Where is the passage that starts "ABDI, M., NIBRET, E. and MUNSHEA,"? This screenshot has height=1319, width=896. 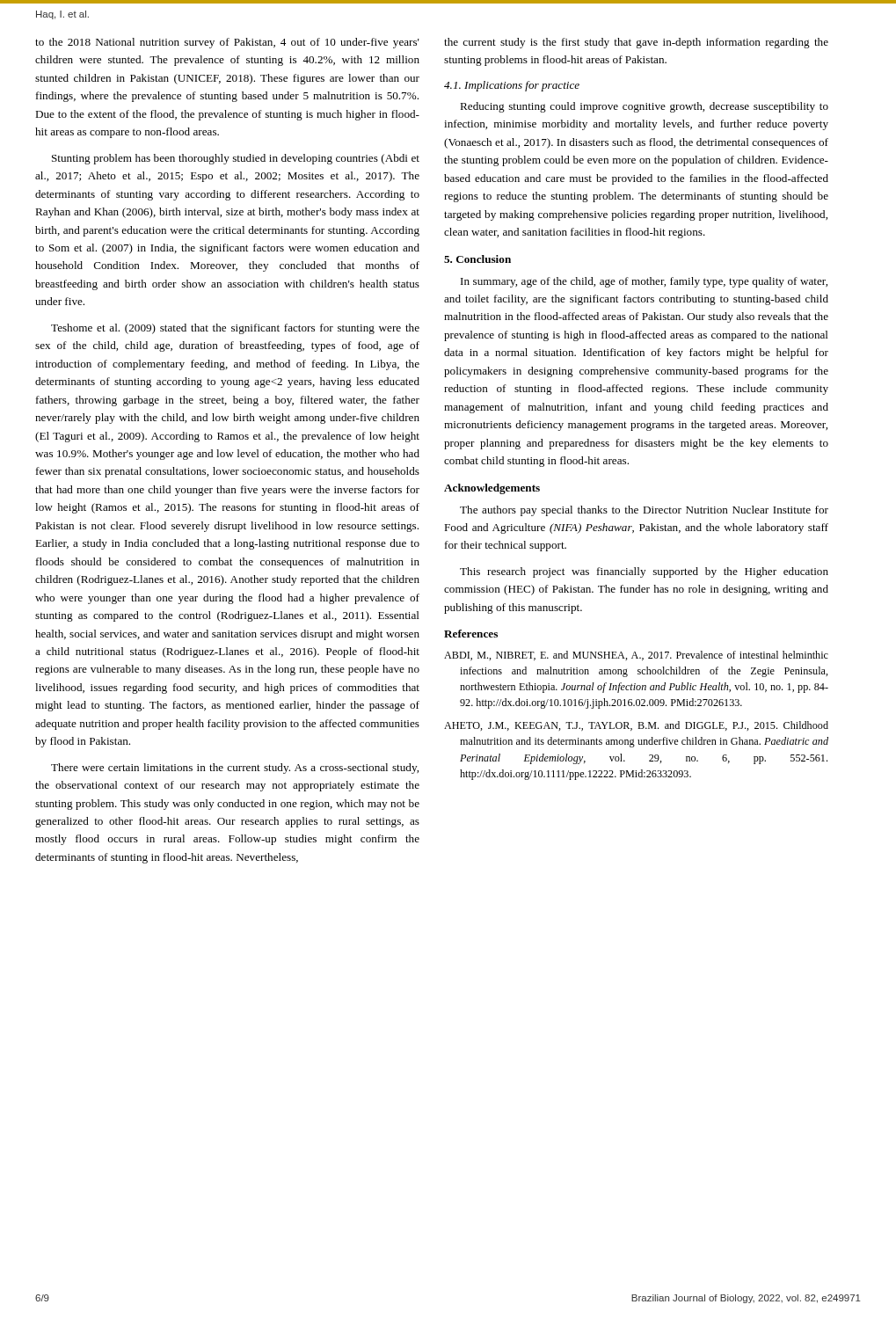[x=636, y=679]
